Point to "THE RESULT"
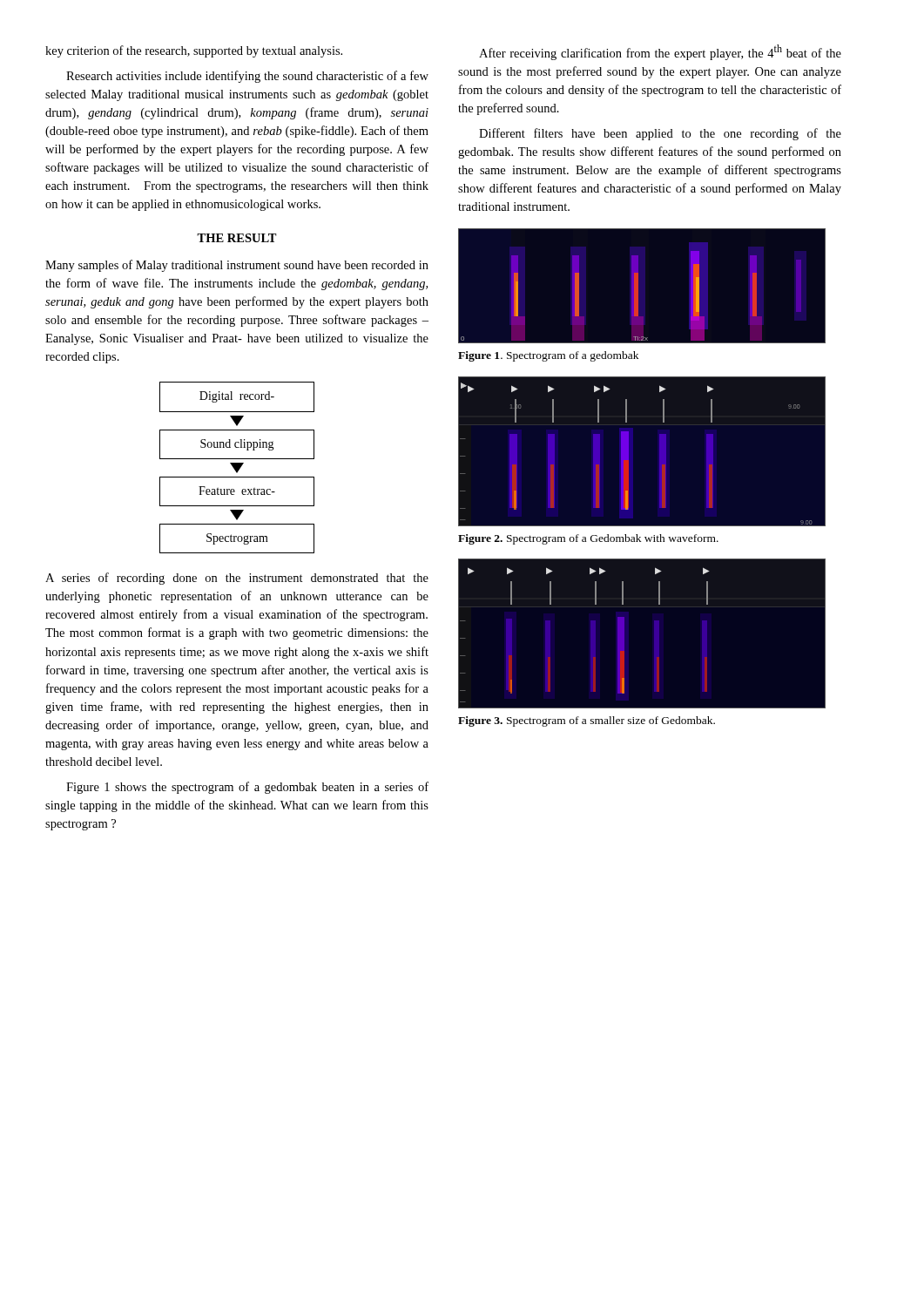 click(237, 238)
